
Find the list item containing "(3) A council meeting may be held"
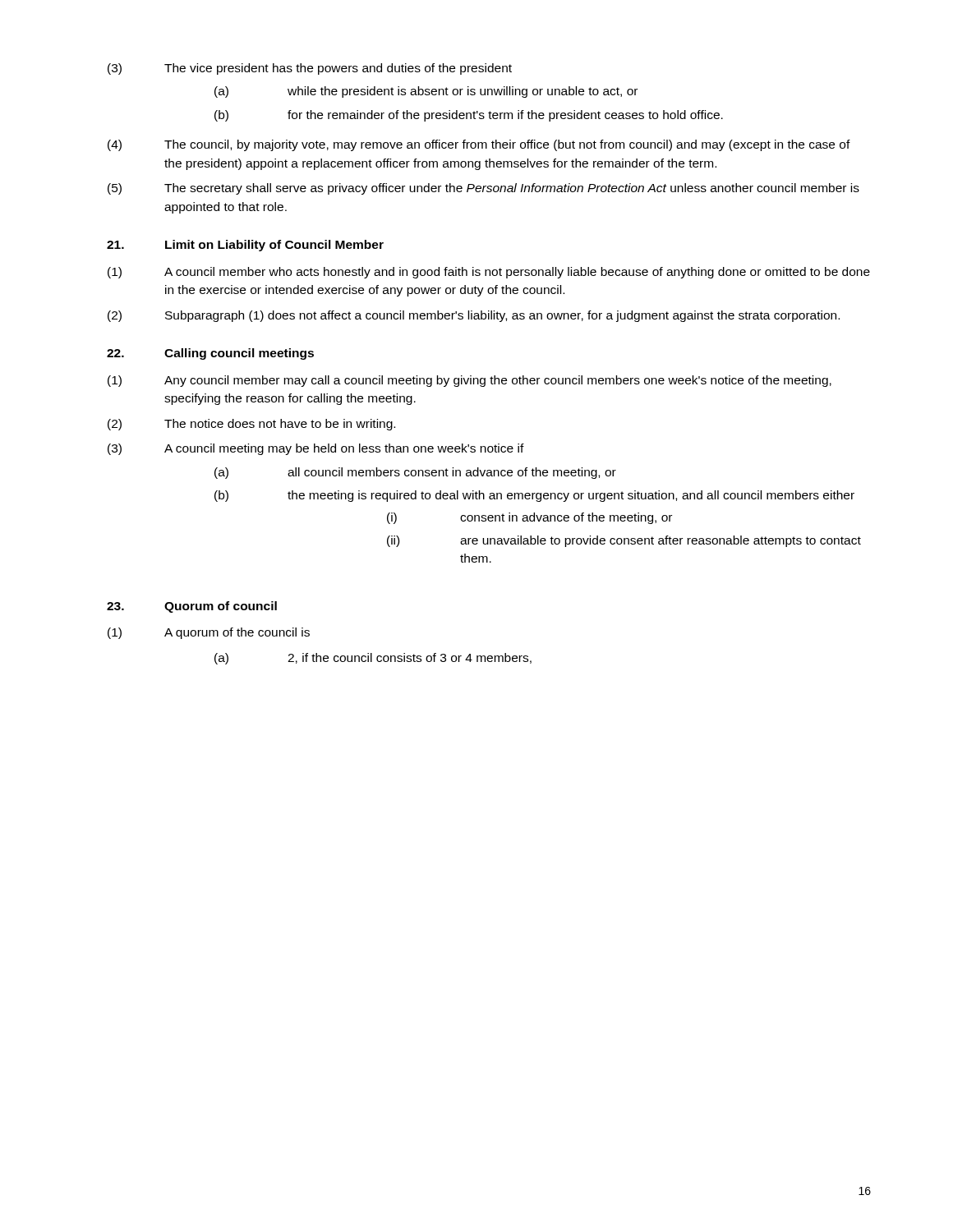489,508
